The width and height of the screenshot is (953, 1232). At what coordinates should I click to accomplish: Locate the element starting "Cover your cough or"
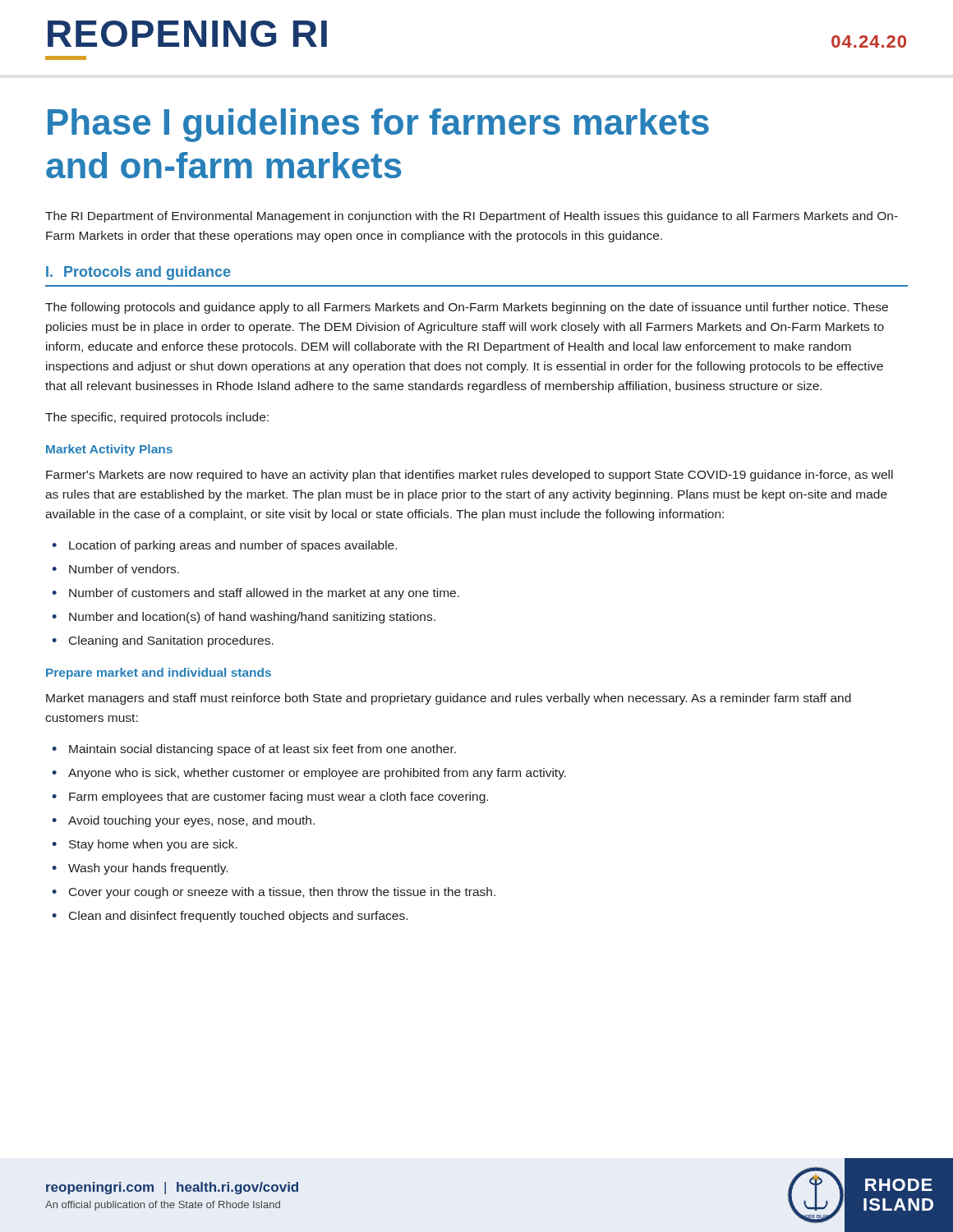282,892
